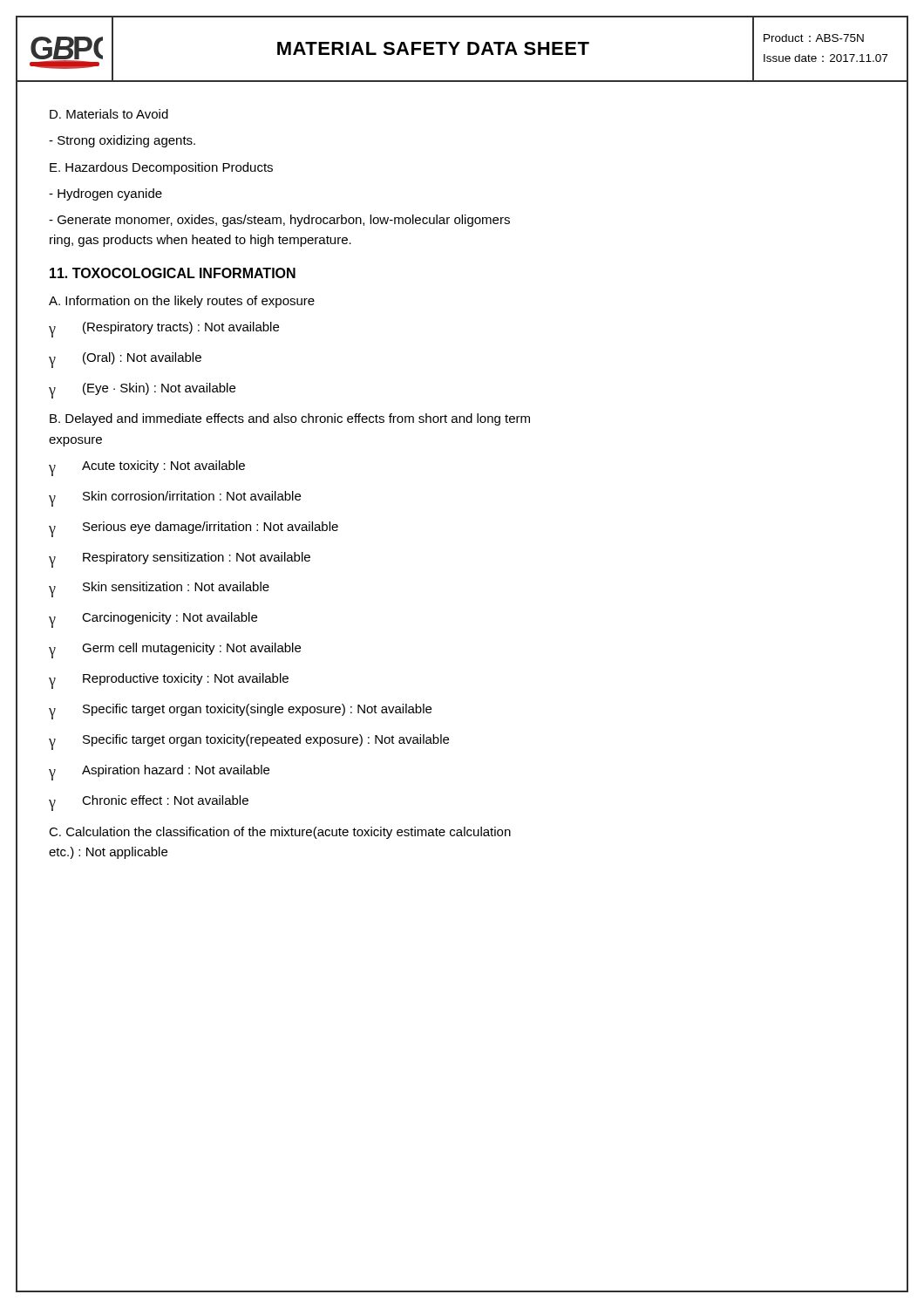
Task: Locate the region starting "Generate monomer, oxides, gas/steam, hydrocarbon, low-molecular"
Action: (x=280, y=229)
